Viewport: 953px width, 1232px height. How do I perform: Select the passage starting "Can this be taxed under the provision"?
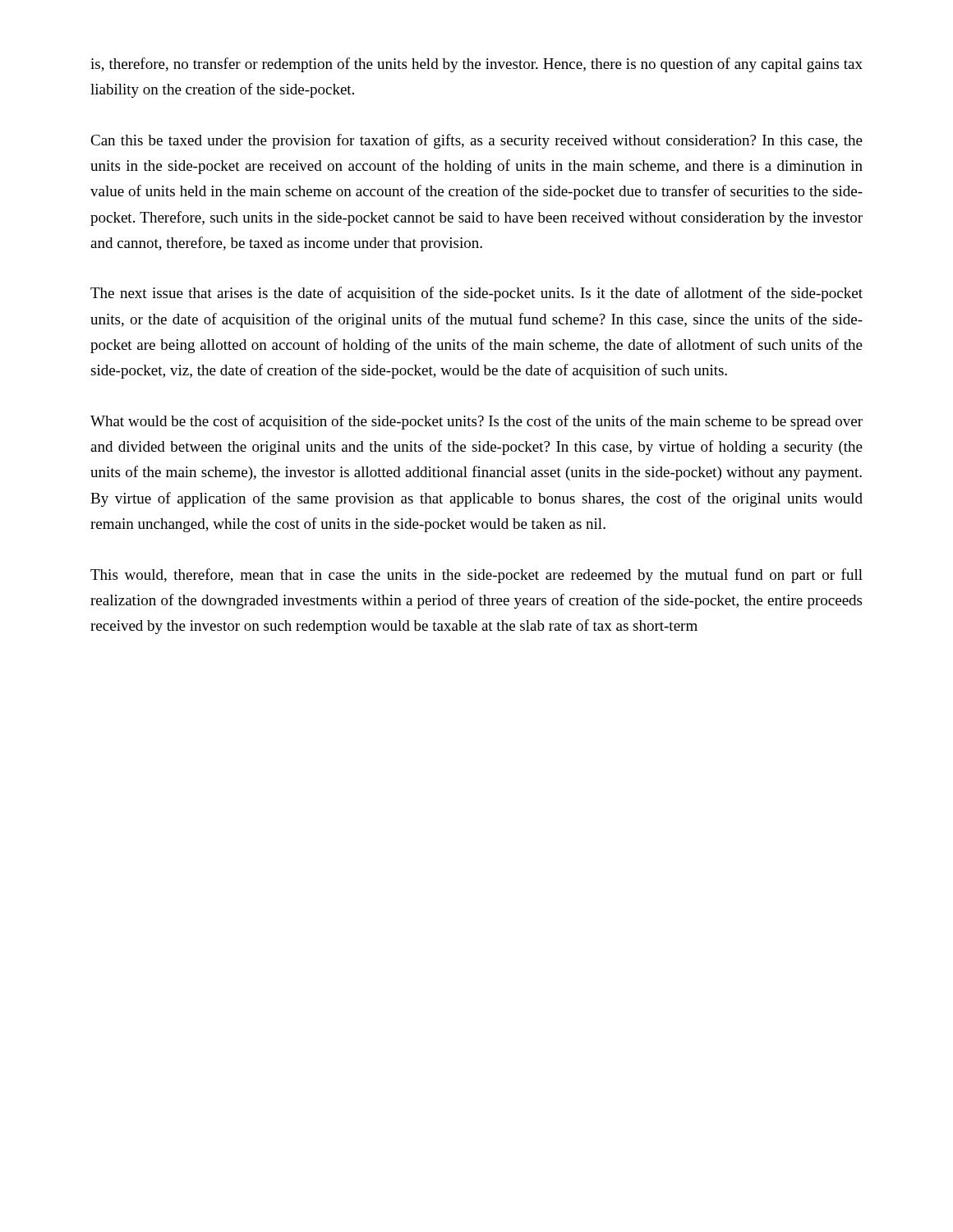tap(476, 191)
